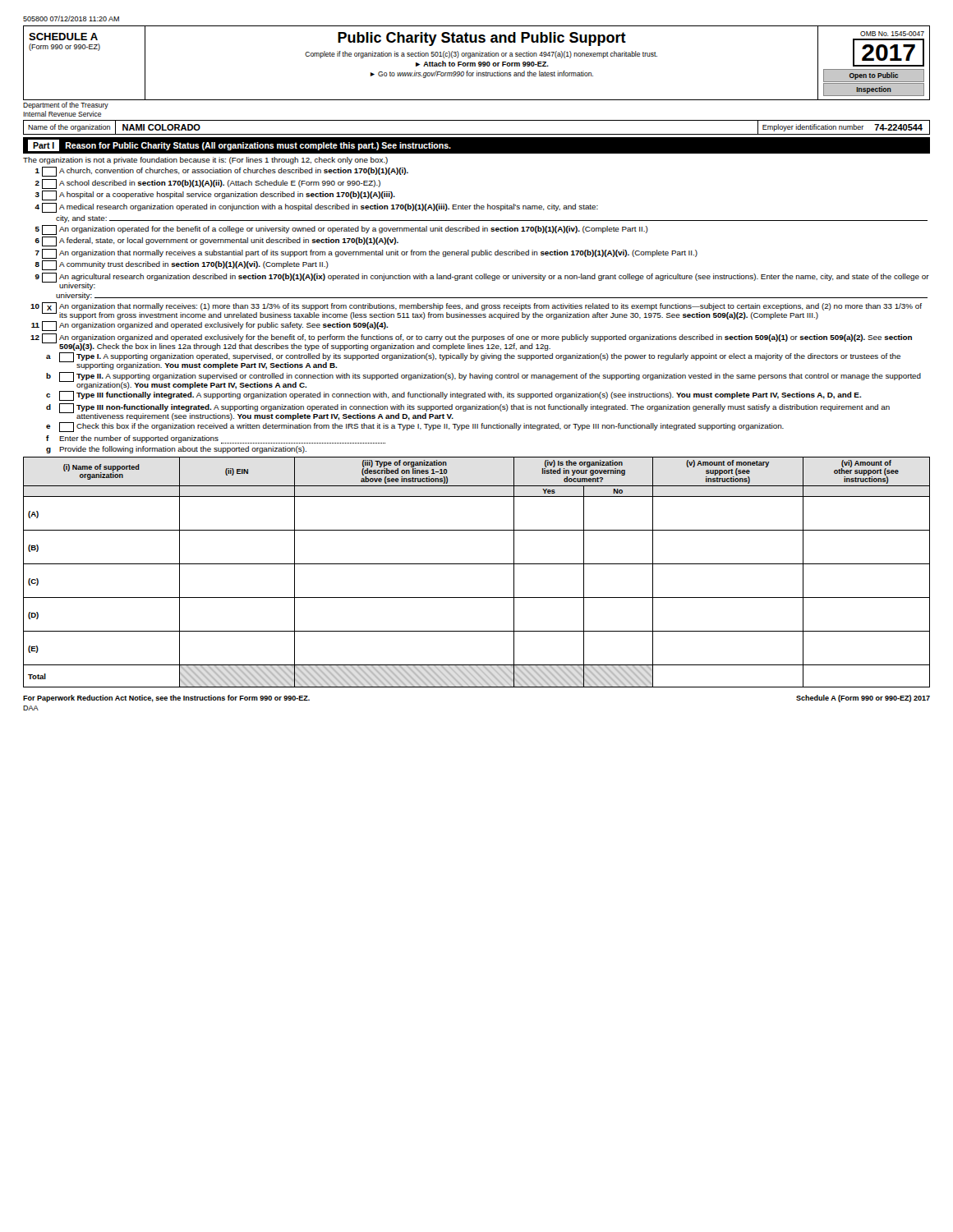This screenshot has width=953, height=1232.
Task: Point to the block starting "5 An organization operated for"
Action: point(476,229)
